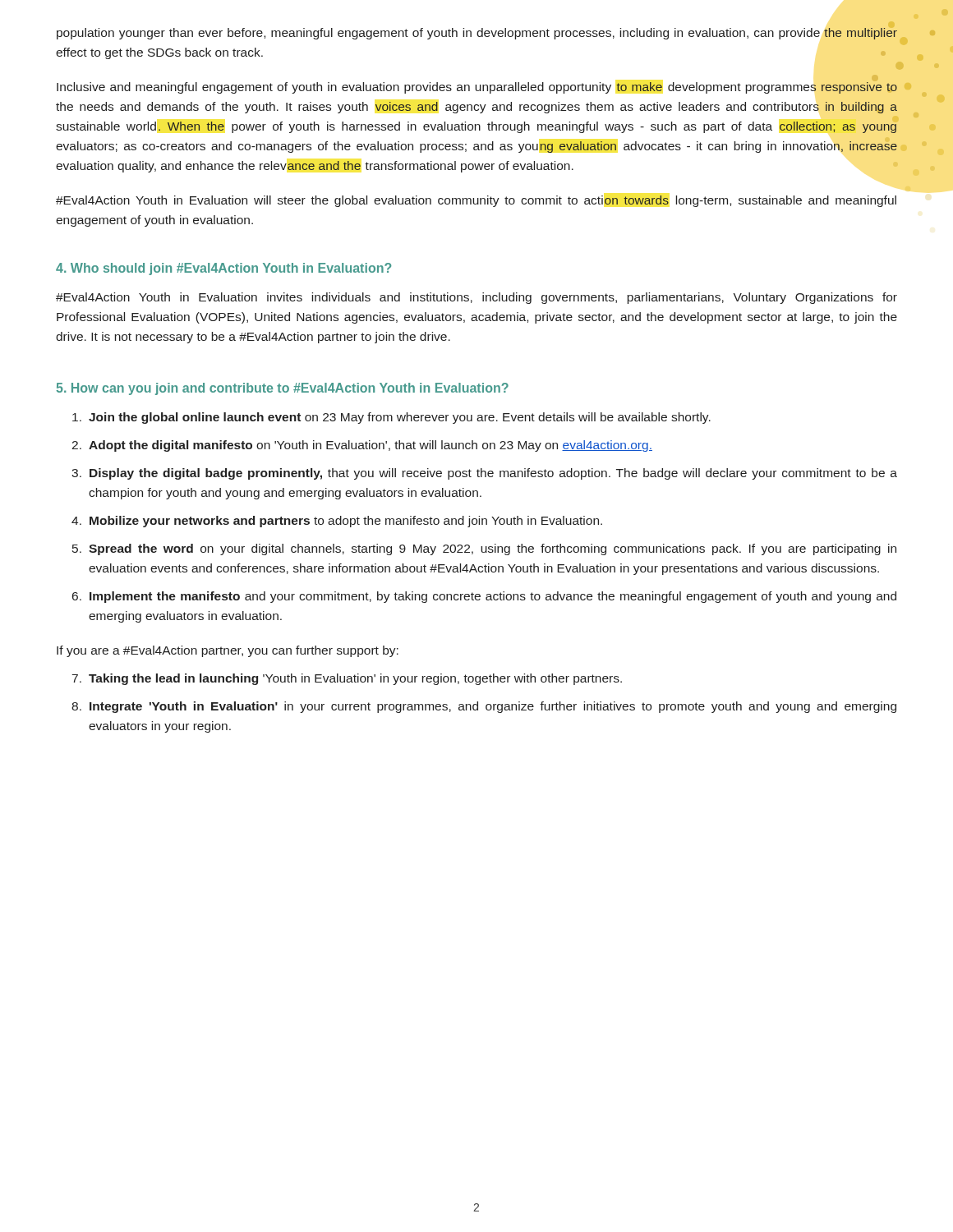Where is the passage that starts "Eval4Action Youth in Evaluation invites individuals and institutions,"?
This screenshot has height=1232, width=953.
476,317
